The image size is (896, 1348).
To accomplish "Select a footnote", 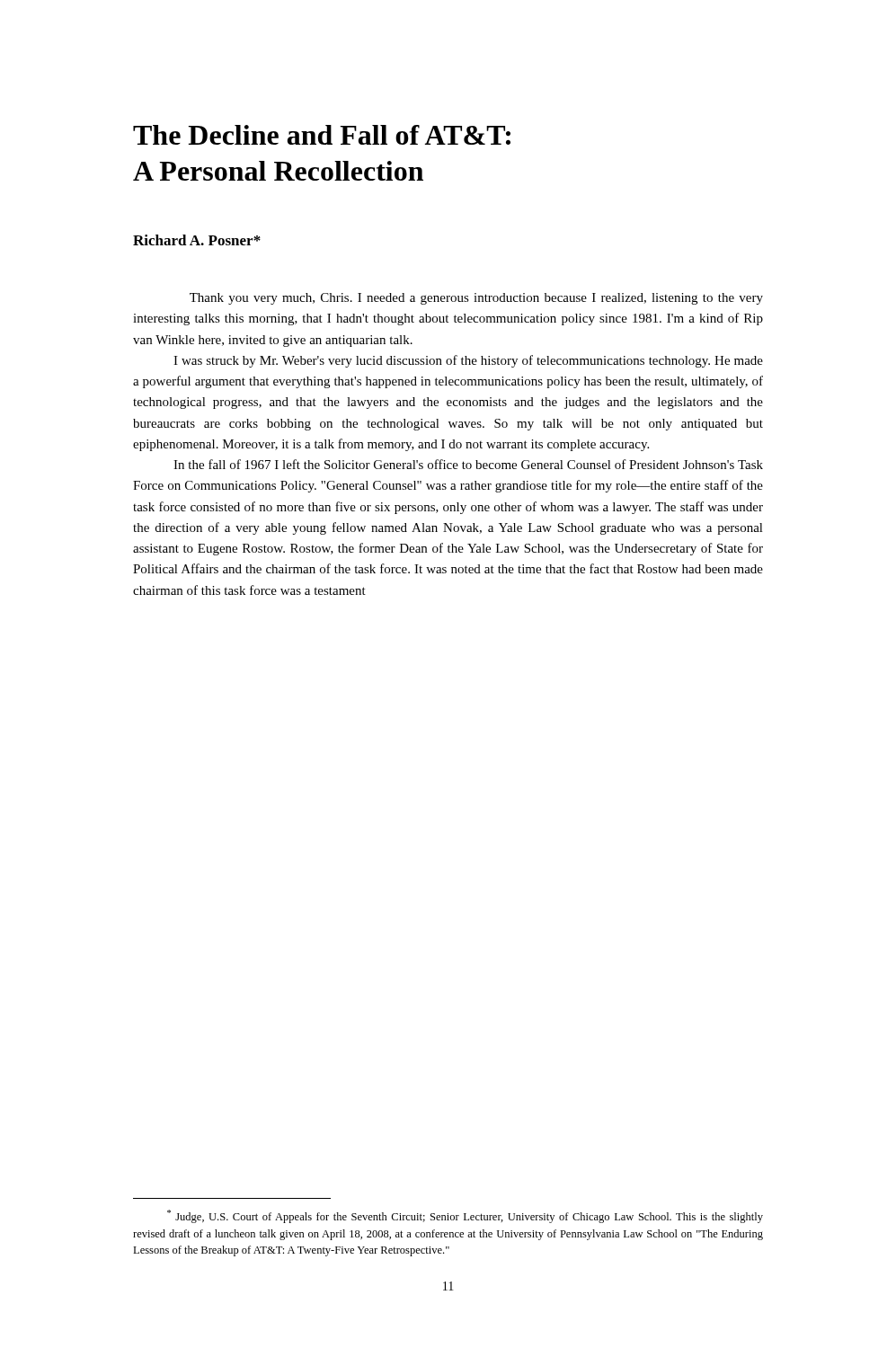I will 448,1232.
